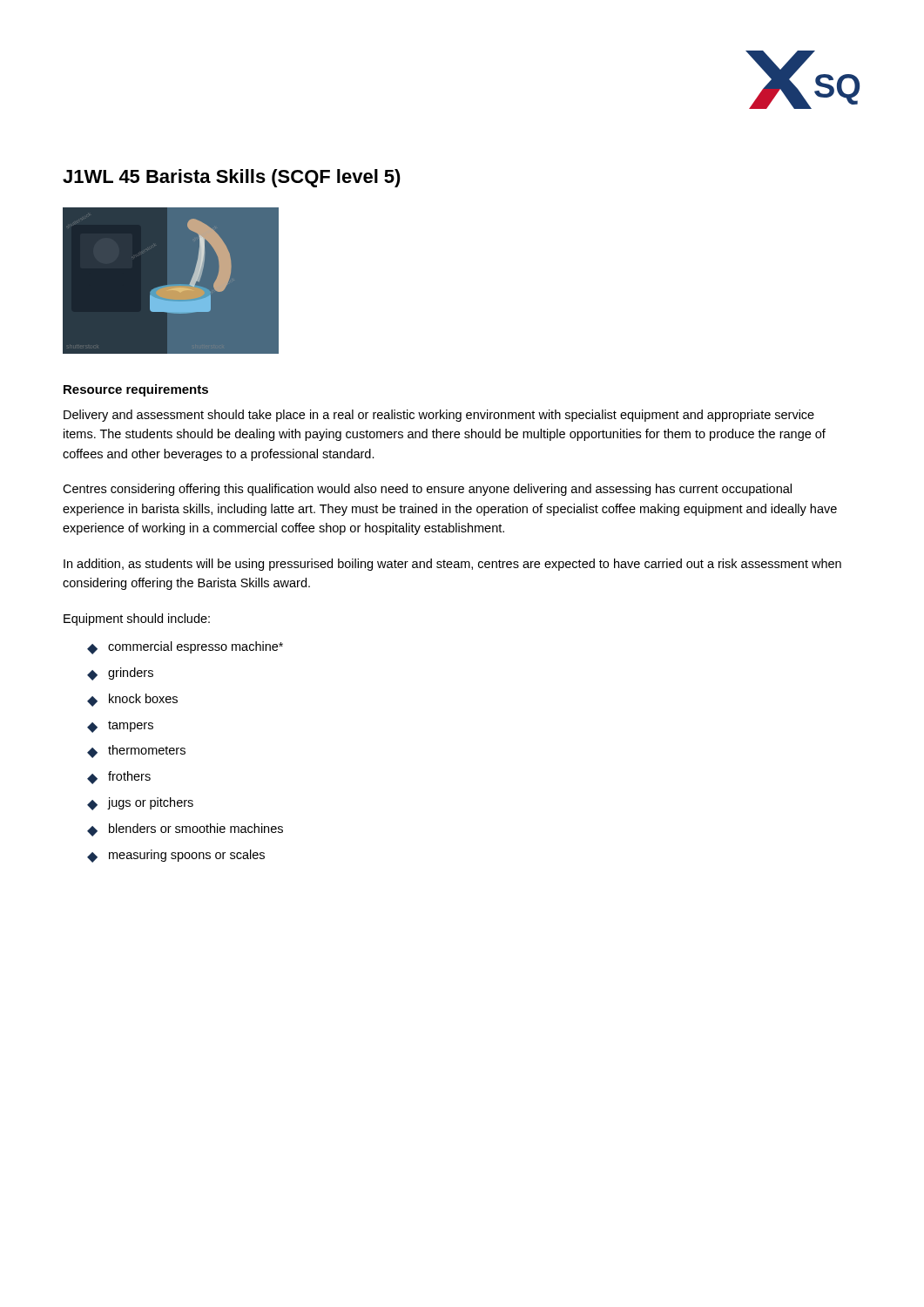924x1307 pixels.
Task: Locate the text "◆ jugs or pitchers"
Action: click(140, 805)
